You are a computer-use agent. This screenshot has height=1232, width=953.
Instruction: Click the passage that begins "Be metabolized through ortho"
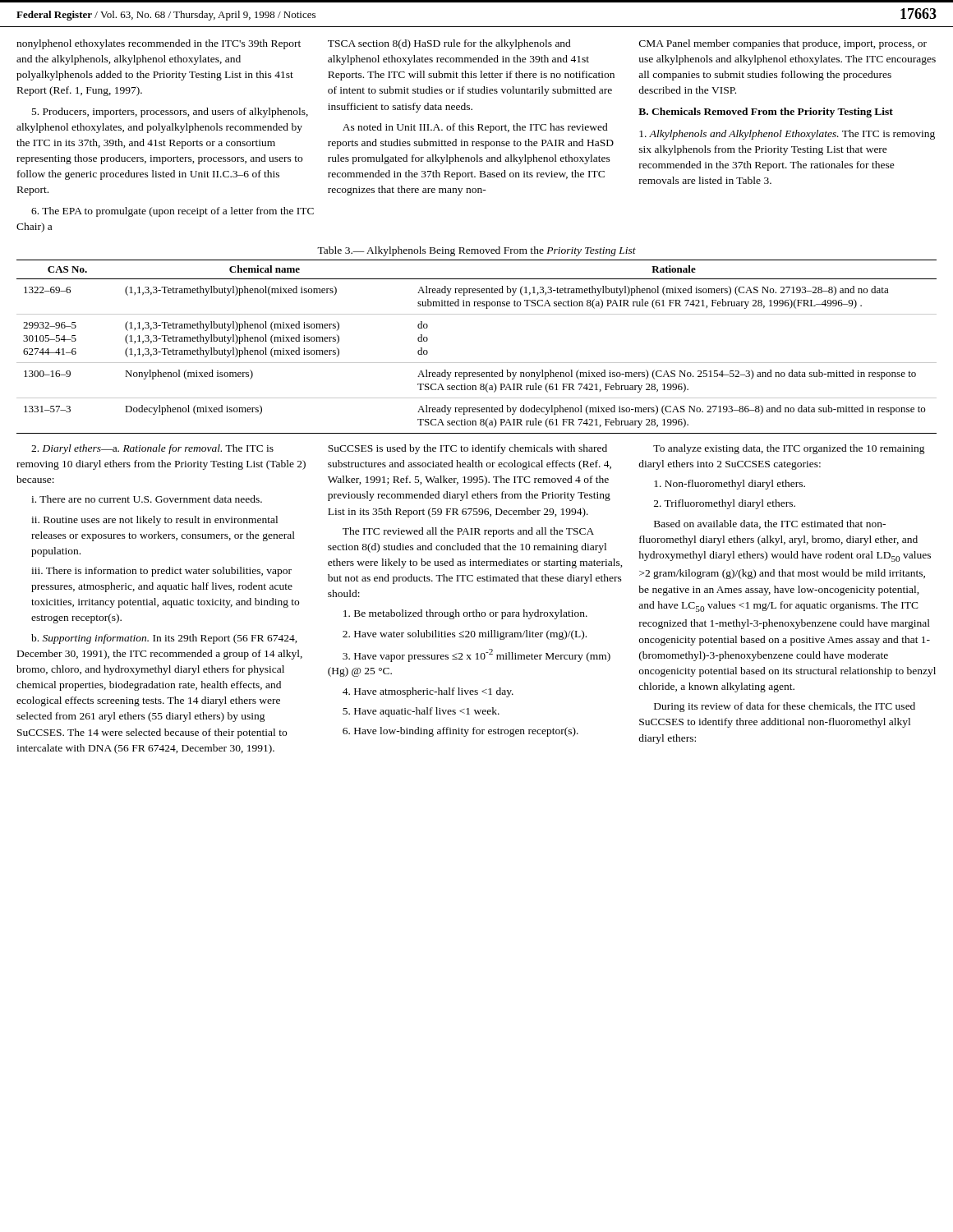tap(465, 614)
